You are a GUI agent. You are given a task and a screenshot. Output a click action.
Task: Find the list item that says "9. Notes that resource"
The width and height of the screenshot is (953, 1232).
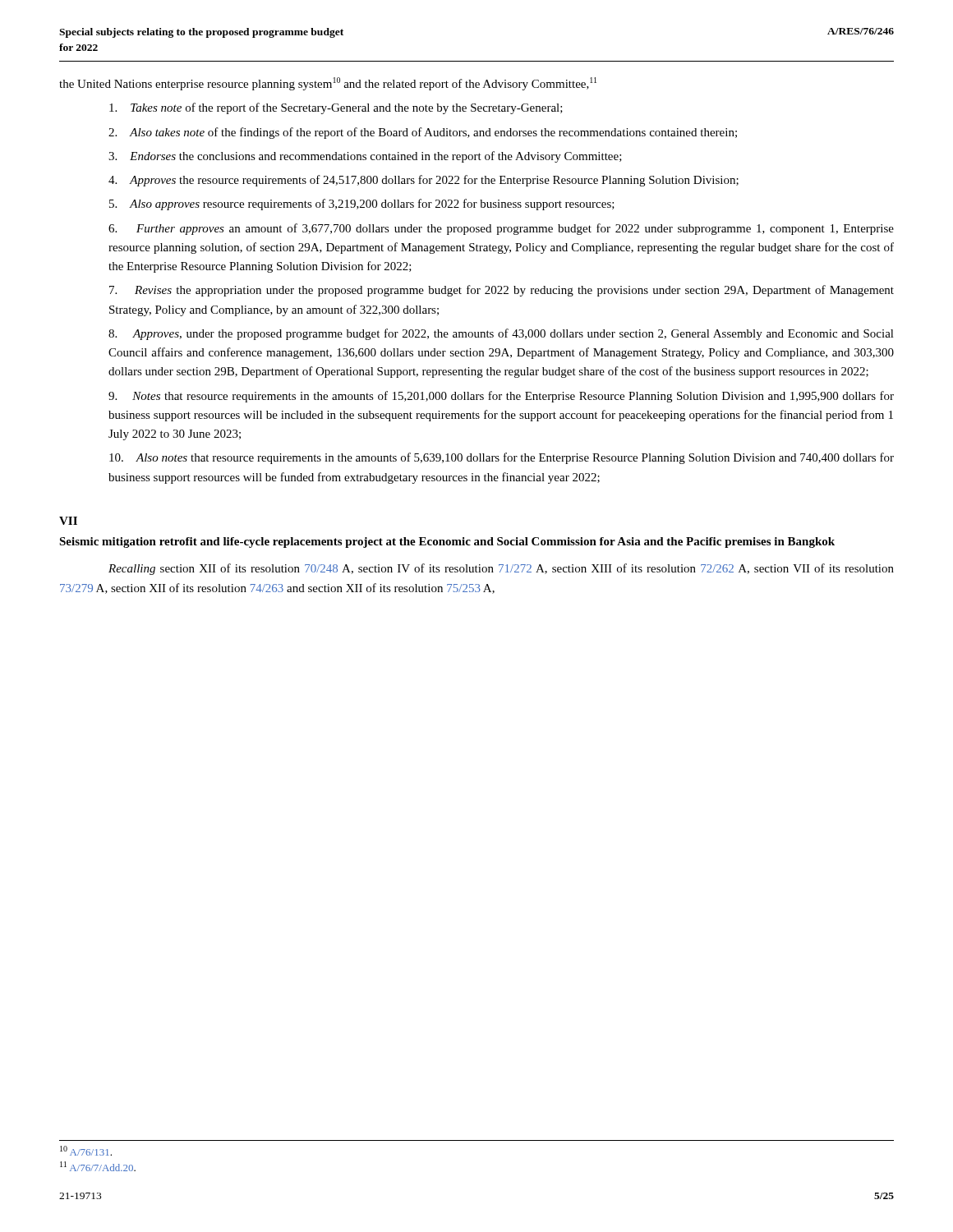pos(501,415)
